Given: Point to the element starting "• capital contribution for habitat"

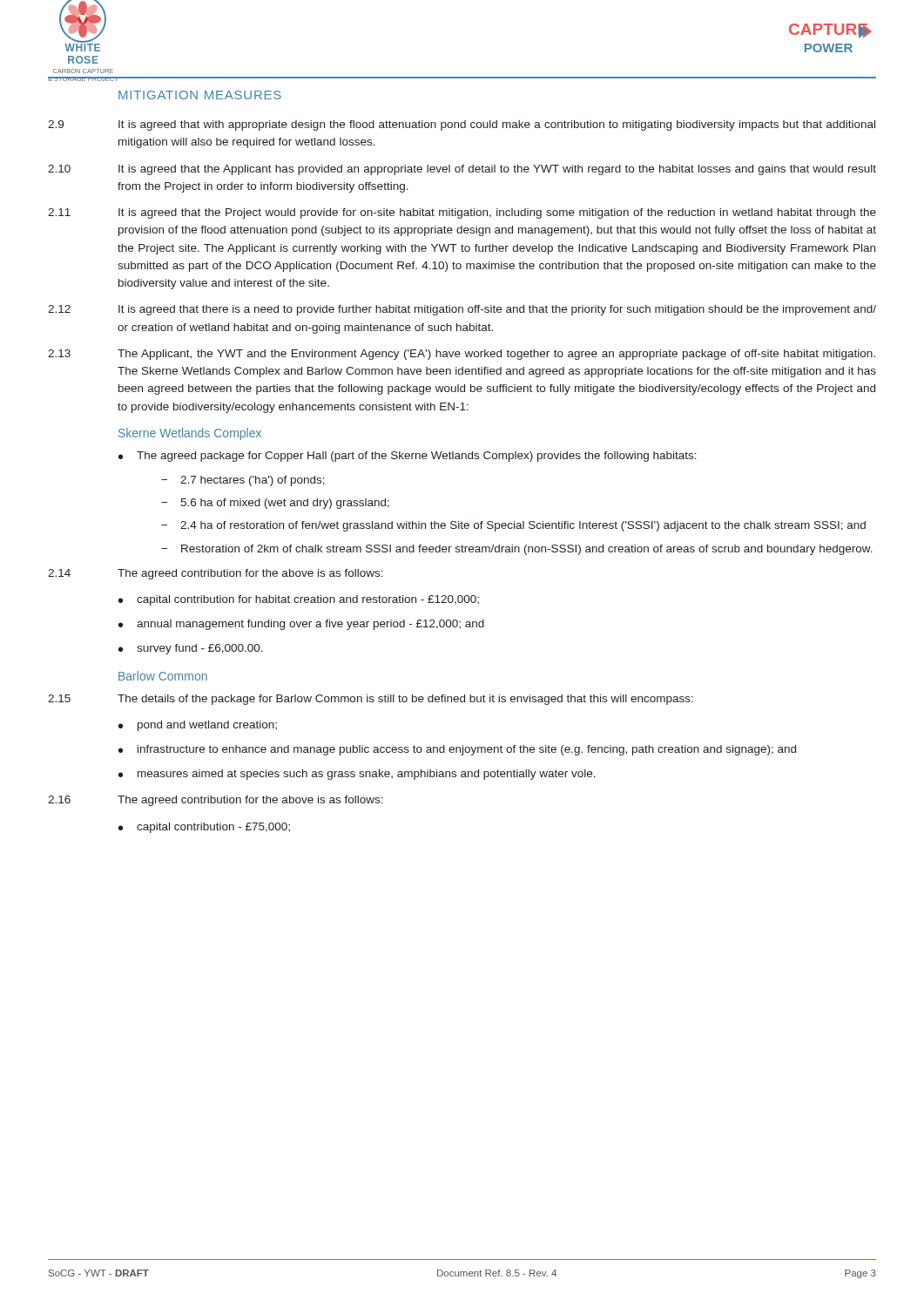Looking at the screenshot, I should (x=299, y=600).
